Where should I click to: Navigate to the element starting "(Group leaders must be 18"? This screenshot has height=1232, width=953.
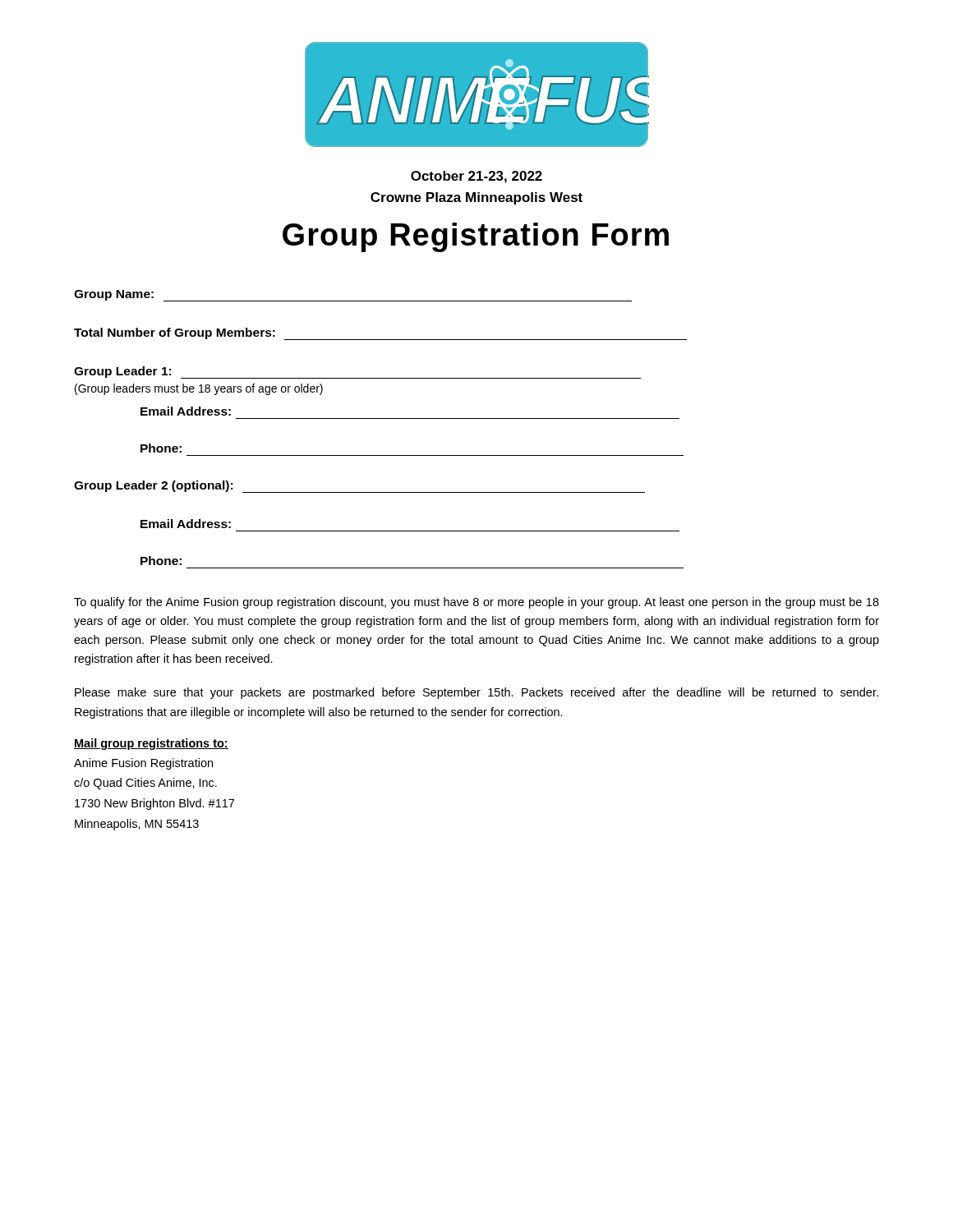pyautogui.click(x=199, y=388)
